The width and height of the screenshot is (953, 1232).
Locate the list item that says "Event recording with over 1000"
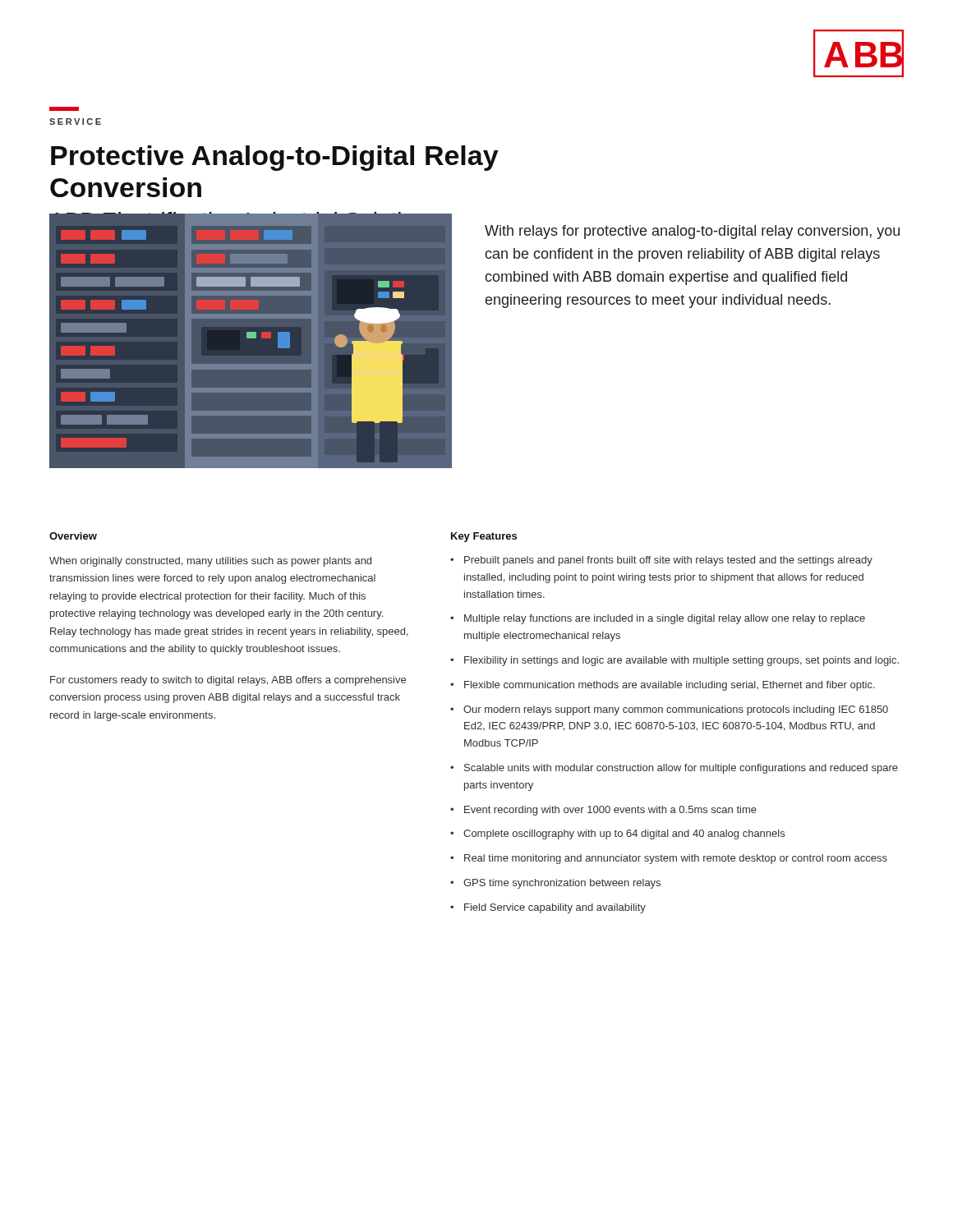click(x=610, y=809)
